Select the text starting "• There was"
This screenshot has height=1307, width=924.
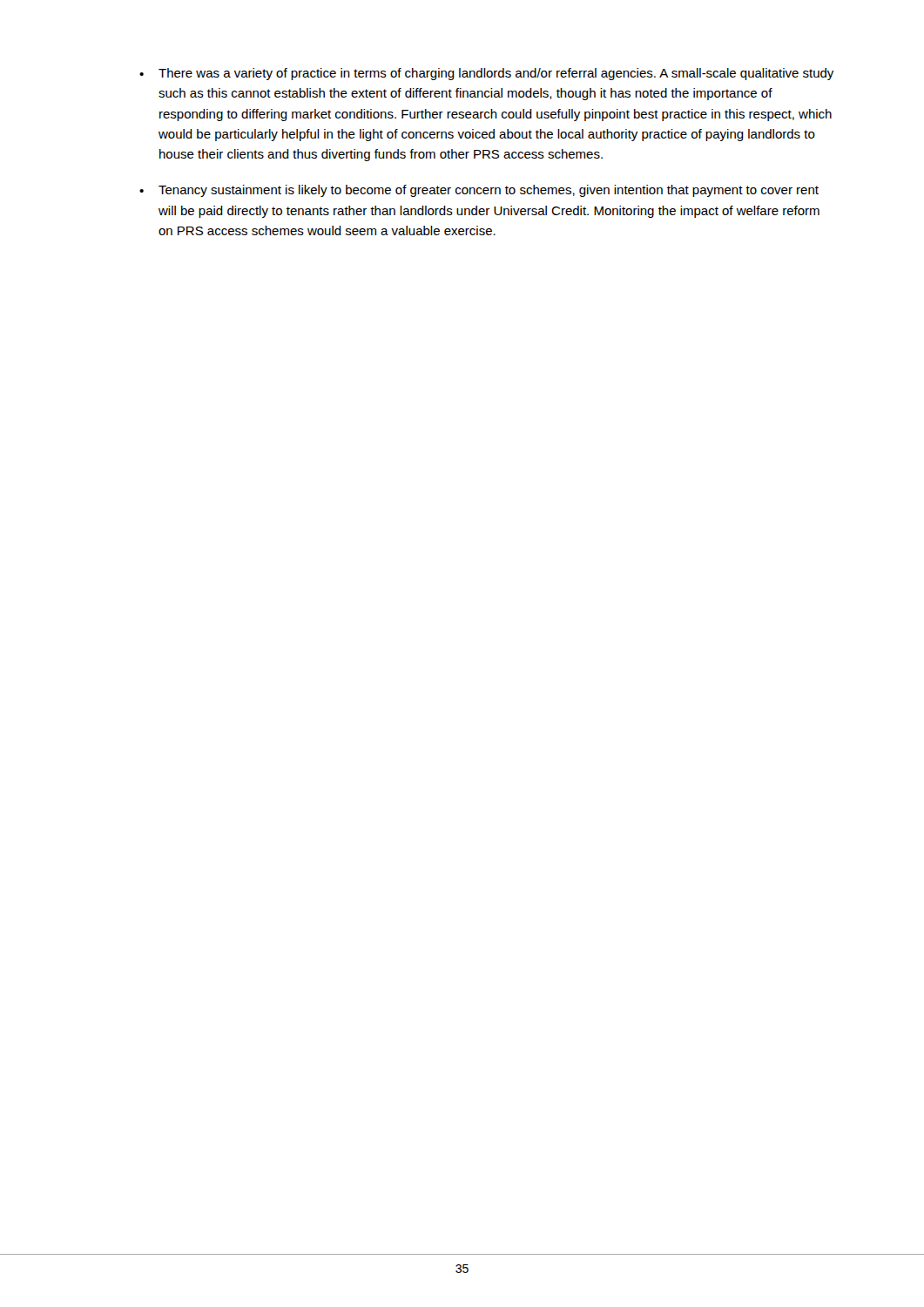tap(488, 113)
